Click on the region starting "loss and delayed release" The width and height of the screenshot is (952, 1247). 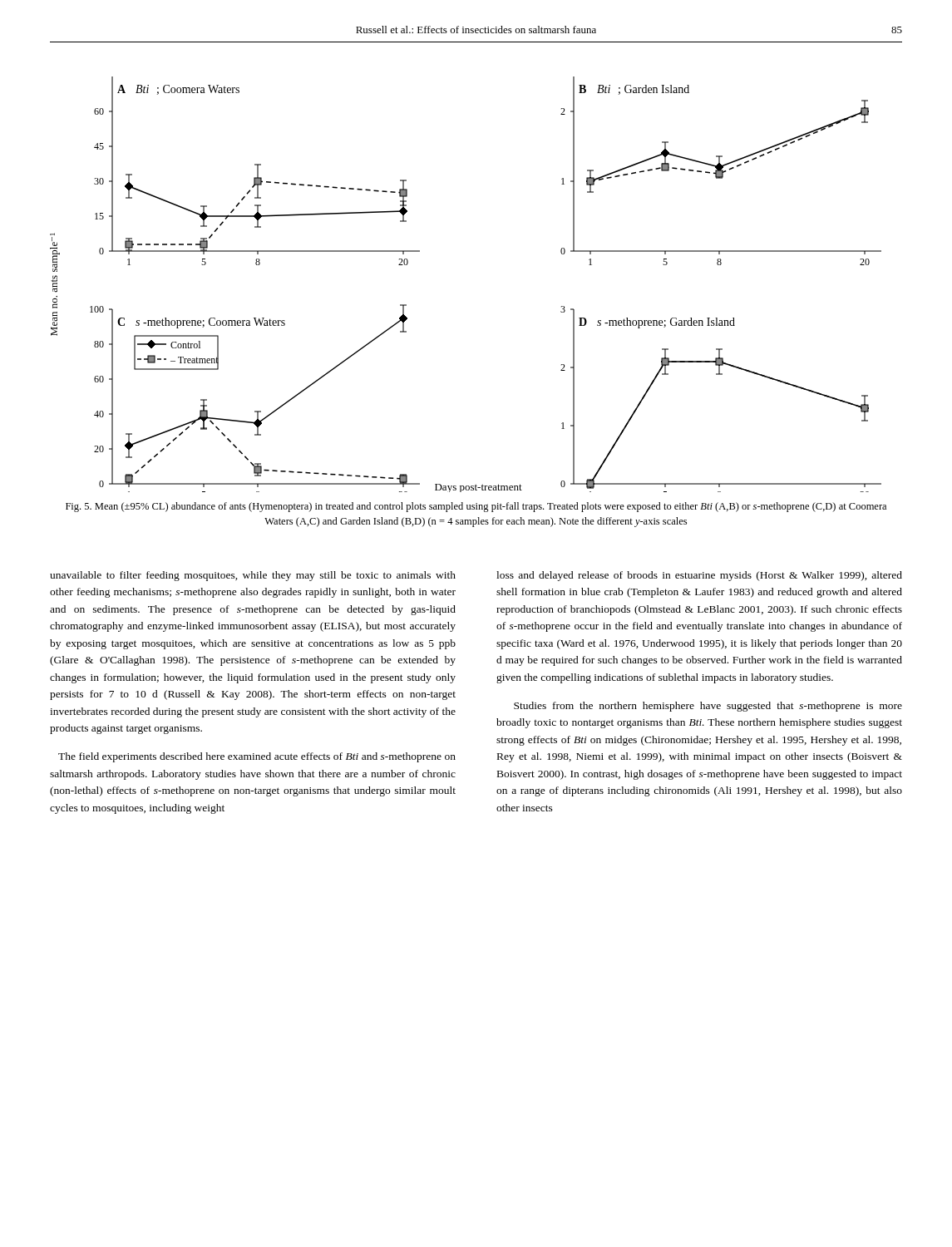pyautogui.click(x=699, y=692)
